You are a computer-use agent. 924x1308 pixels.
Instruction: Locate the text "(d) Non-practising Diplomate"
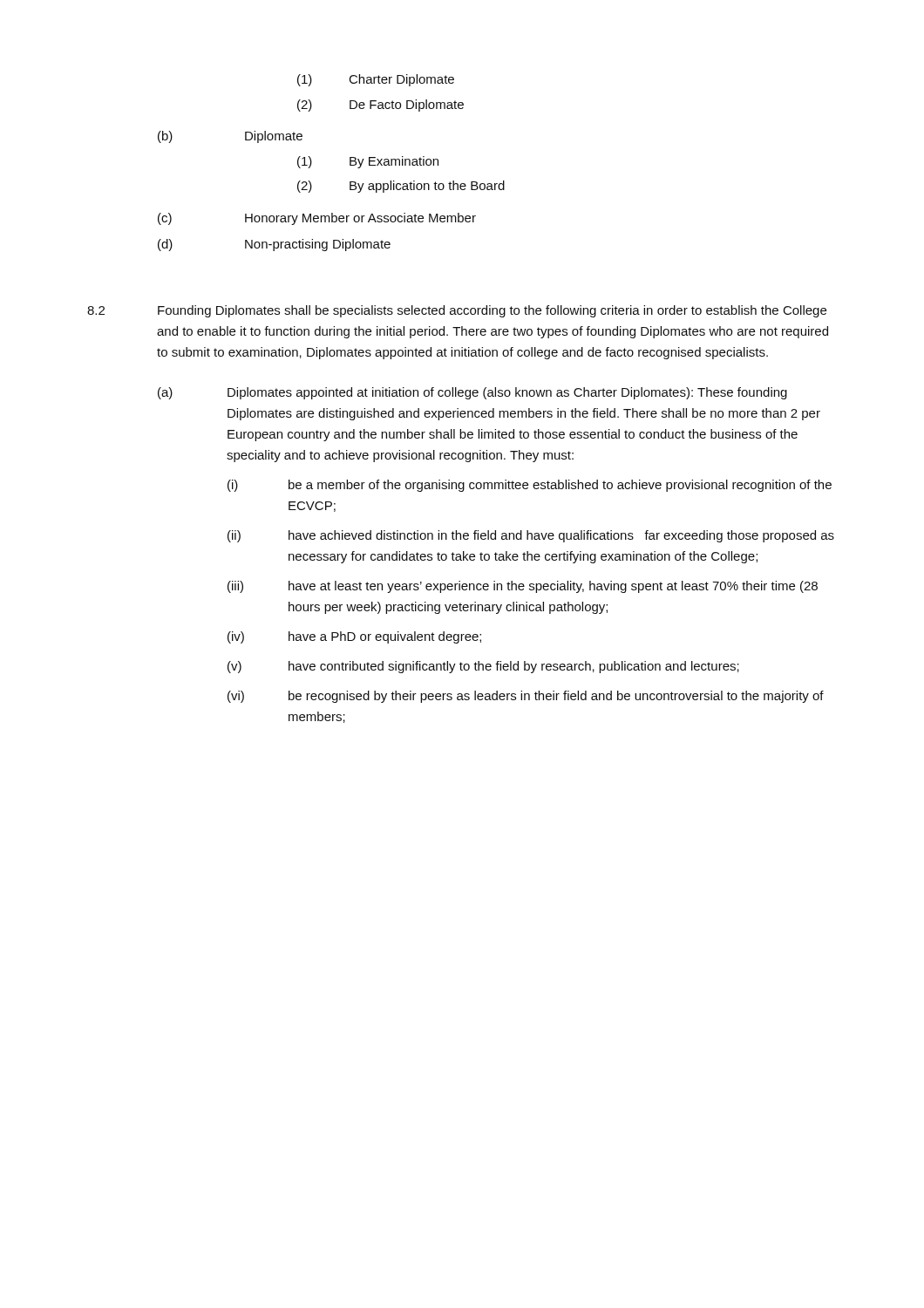point(274,245)
